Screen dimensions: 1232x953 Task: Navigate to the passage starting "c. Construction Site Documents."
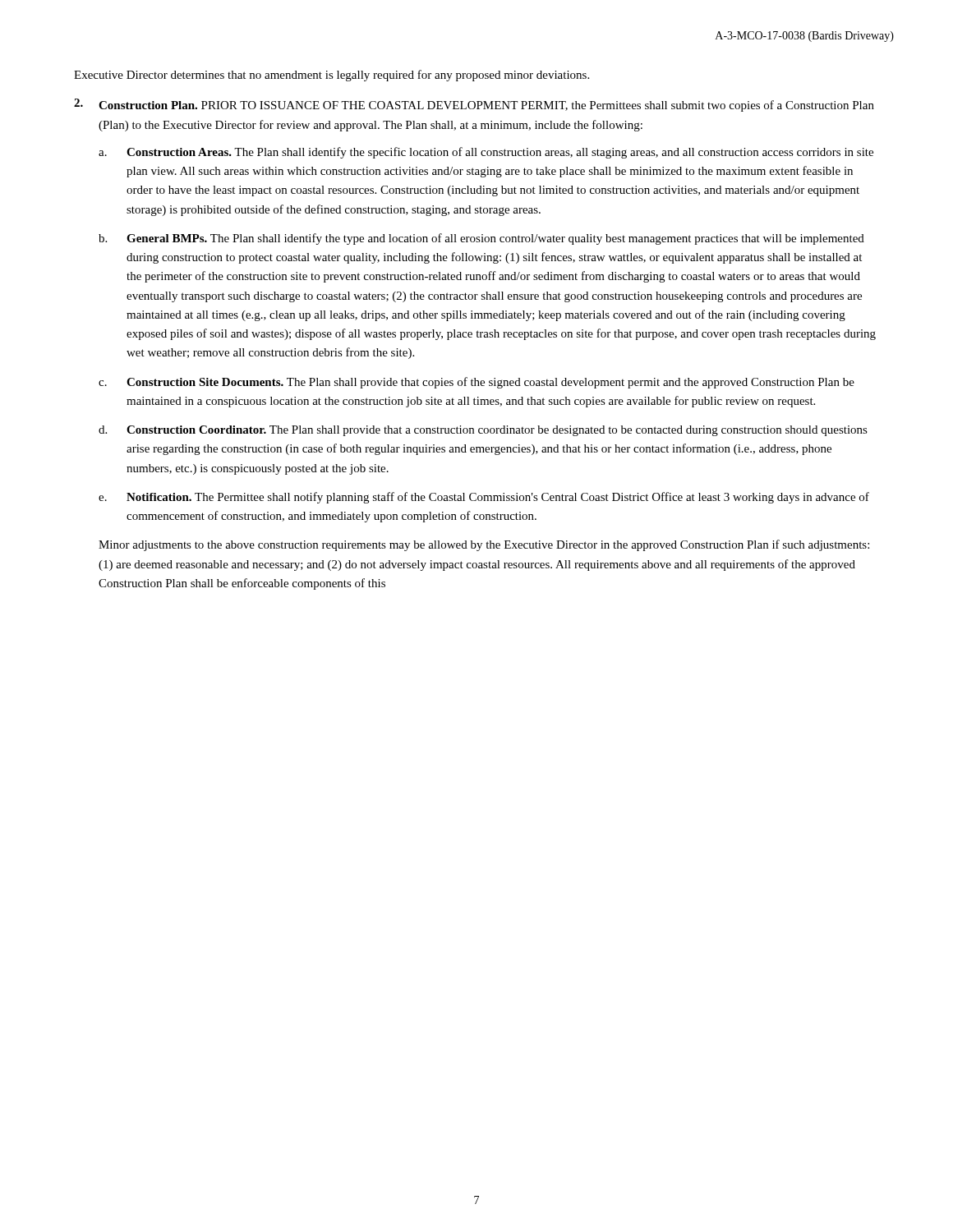pos(489,392)
